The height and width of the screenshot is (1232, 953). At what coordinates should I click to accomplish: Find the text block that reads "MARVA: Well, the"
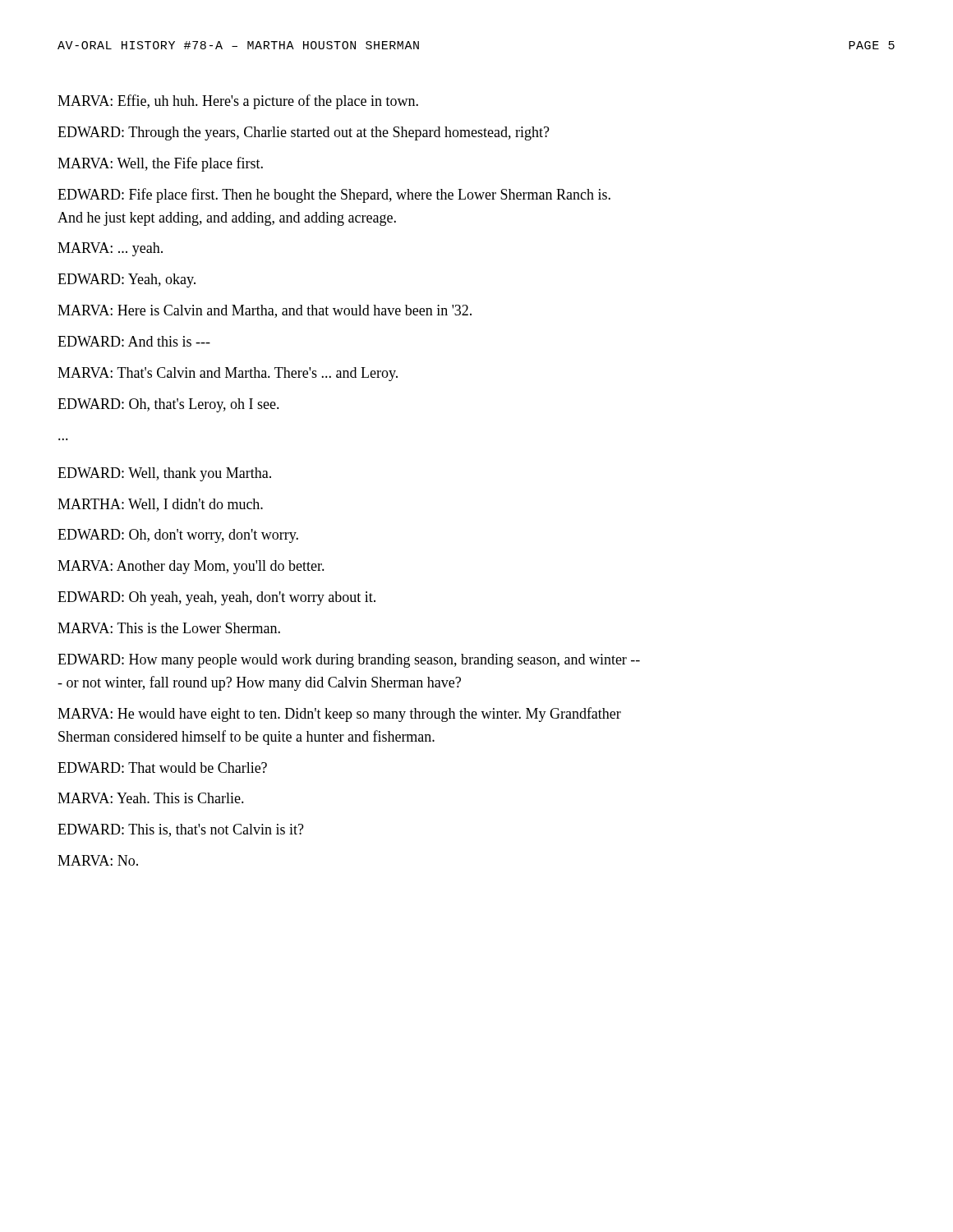161,163
